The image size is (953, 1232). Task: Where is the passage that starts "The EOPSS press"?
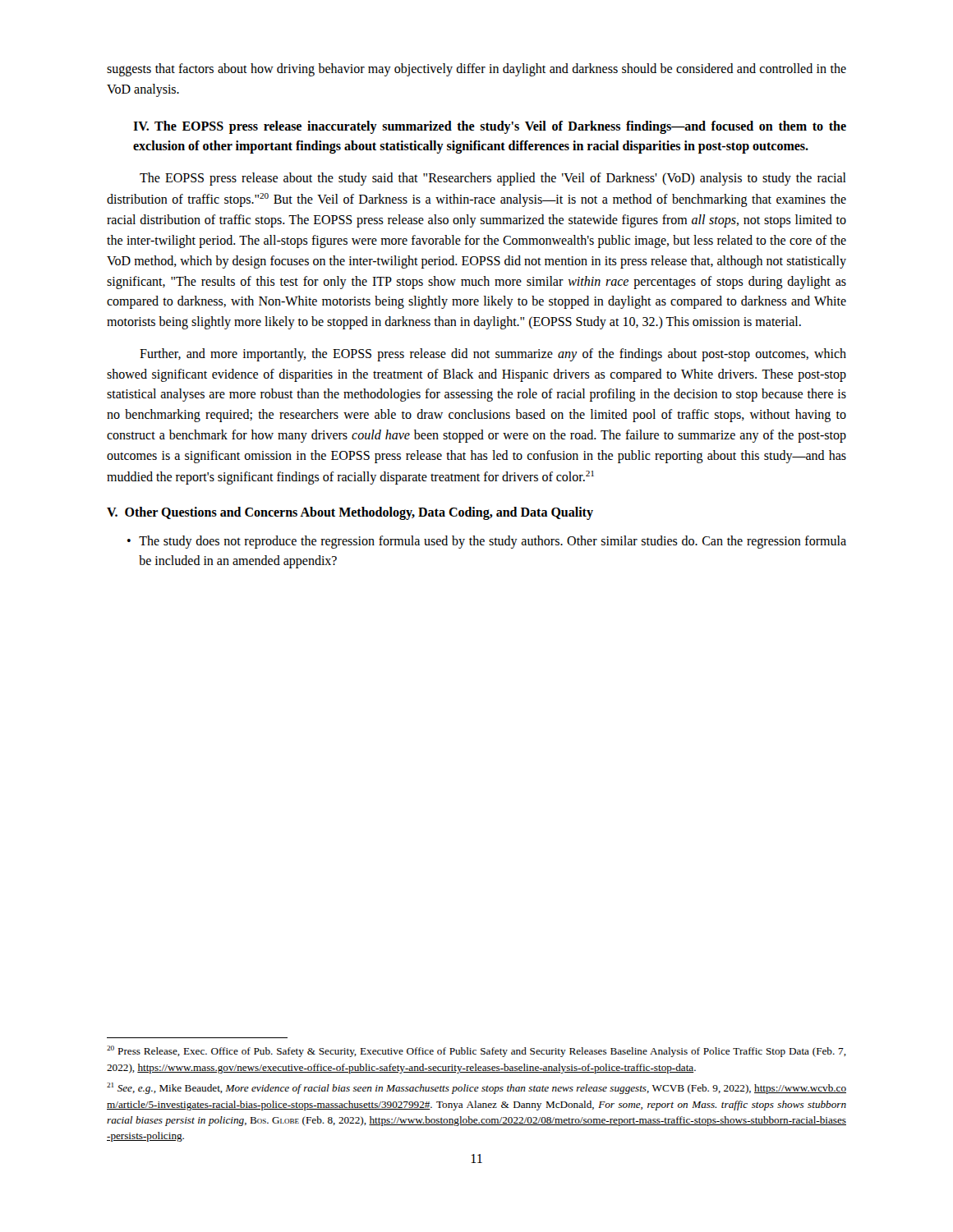point(476,250)
